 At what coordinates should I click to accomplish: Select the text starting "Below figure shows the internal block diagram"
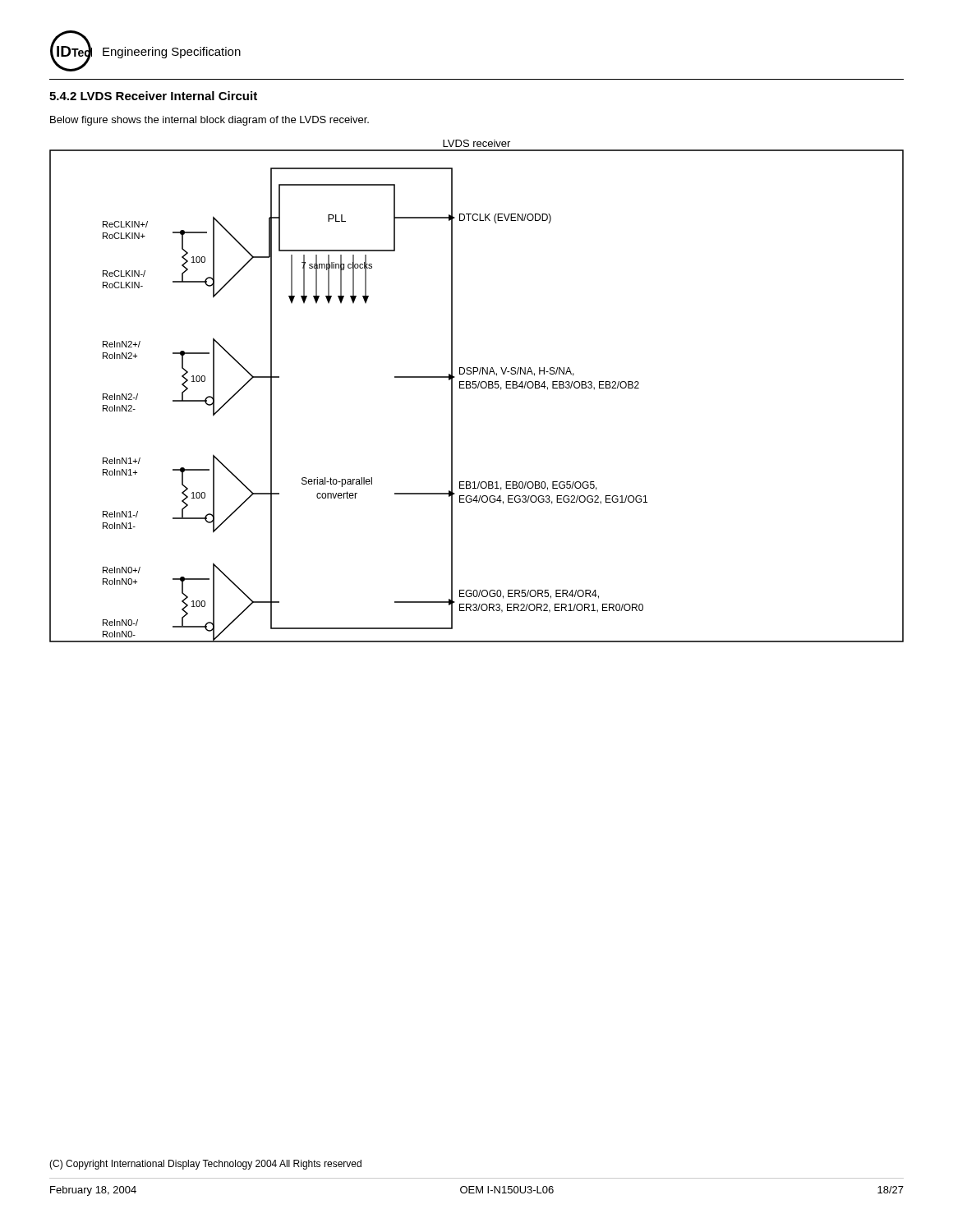[209, 120]
